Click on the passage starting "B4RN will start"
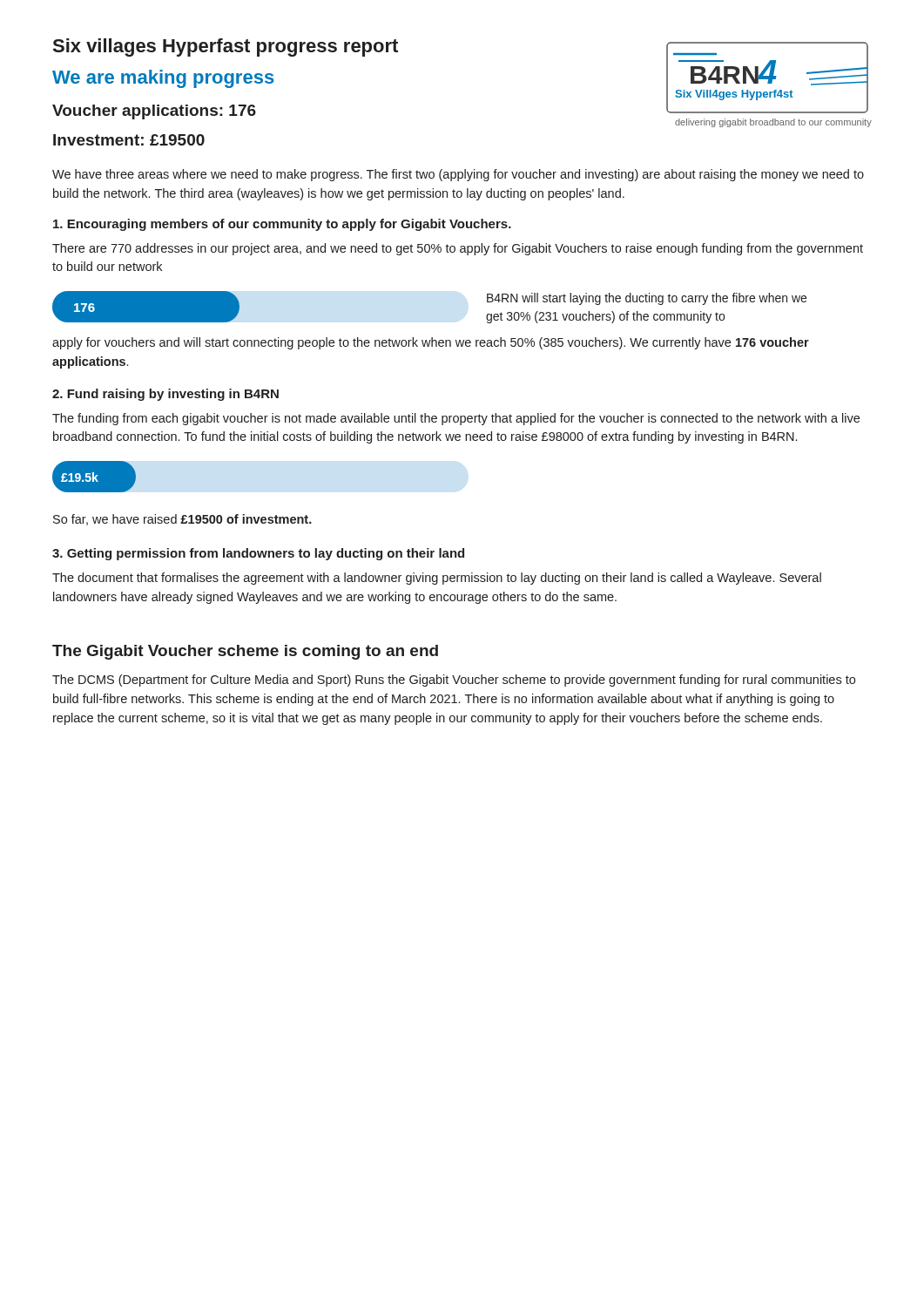Screen dimensions: 1307x924 tap(647, 307)
